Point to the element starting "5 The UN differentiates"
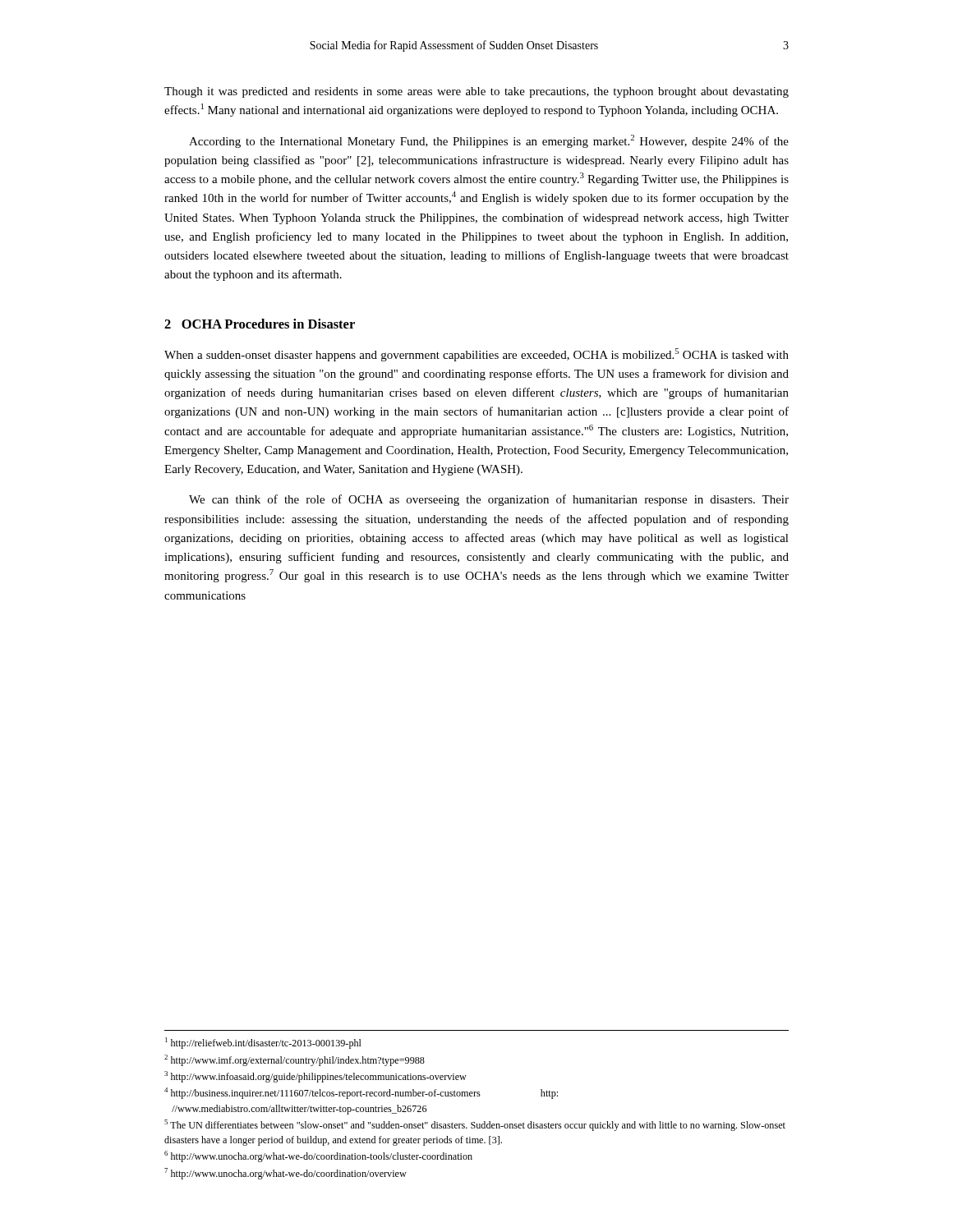Screen dimensions: 1232x953 [475, 1132]
